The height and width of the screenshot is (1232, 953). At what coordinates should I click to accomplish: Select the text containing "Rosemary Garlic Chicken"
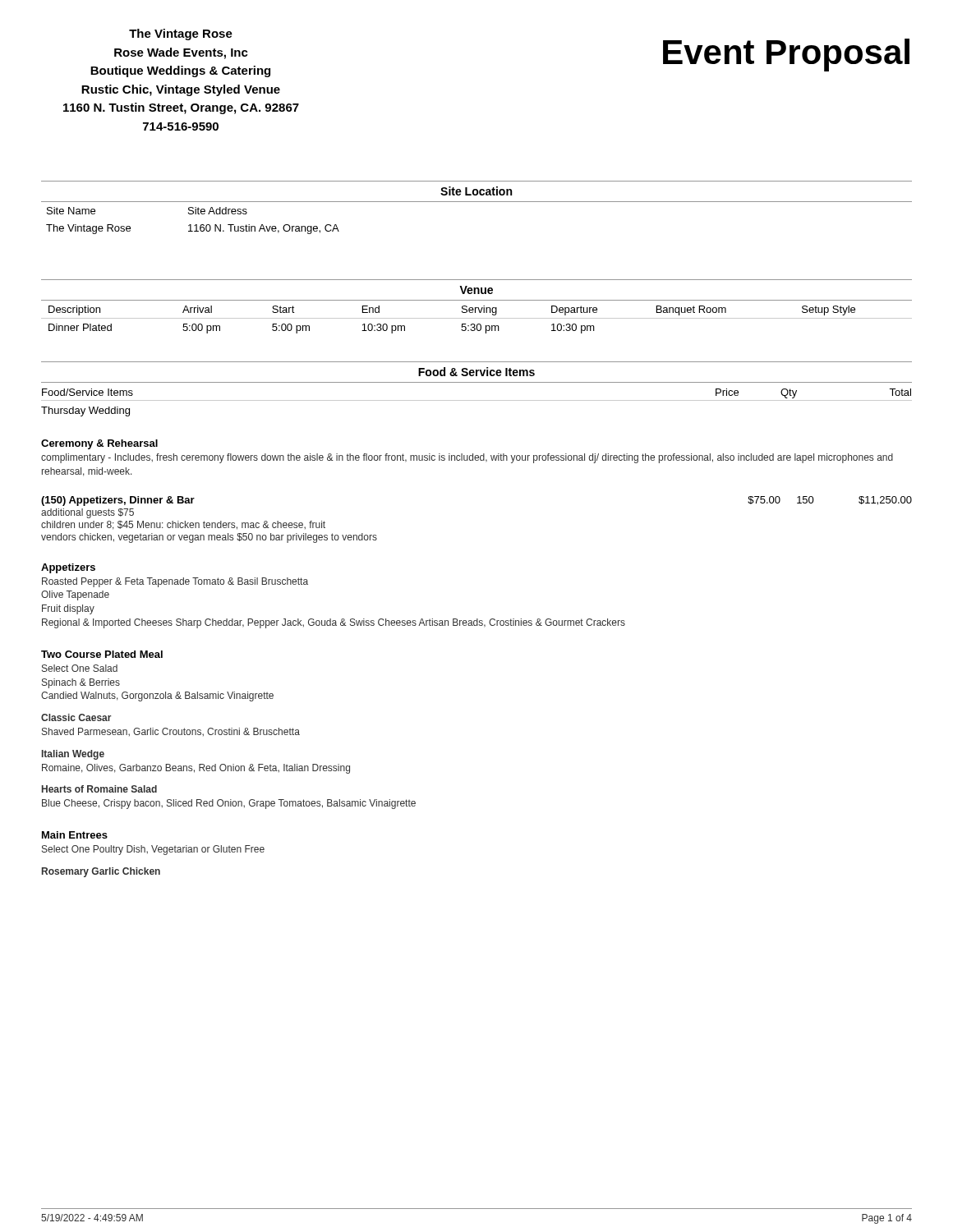101,872
